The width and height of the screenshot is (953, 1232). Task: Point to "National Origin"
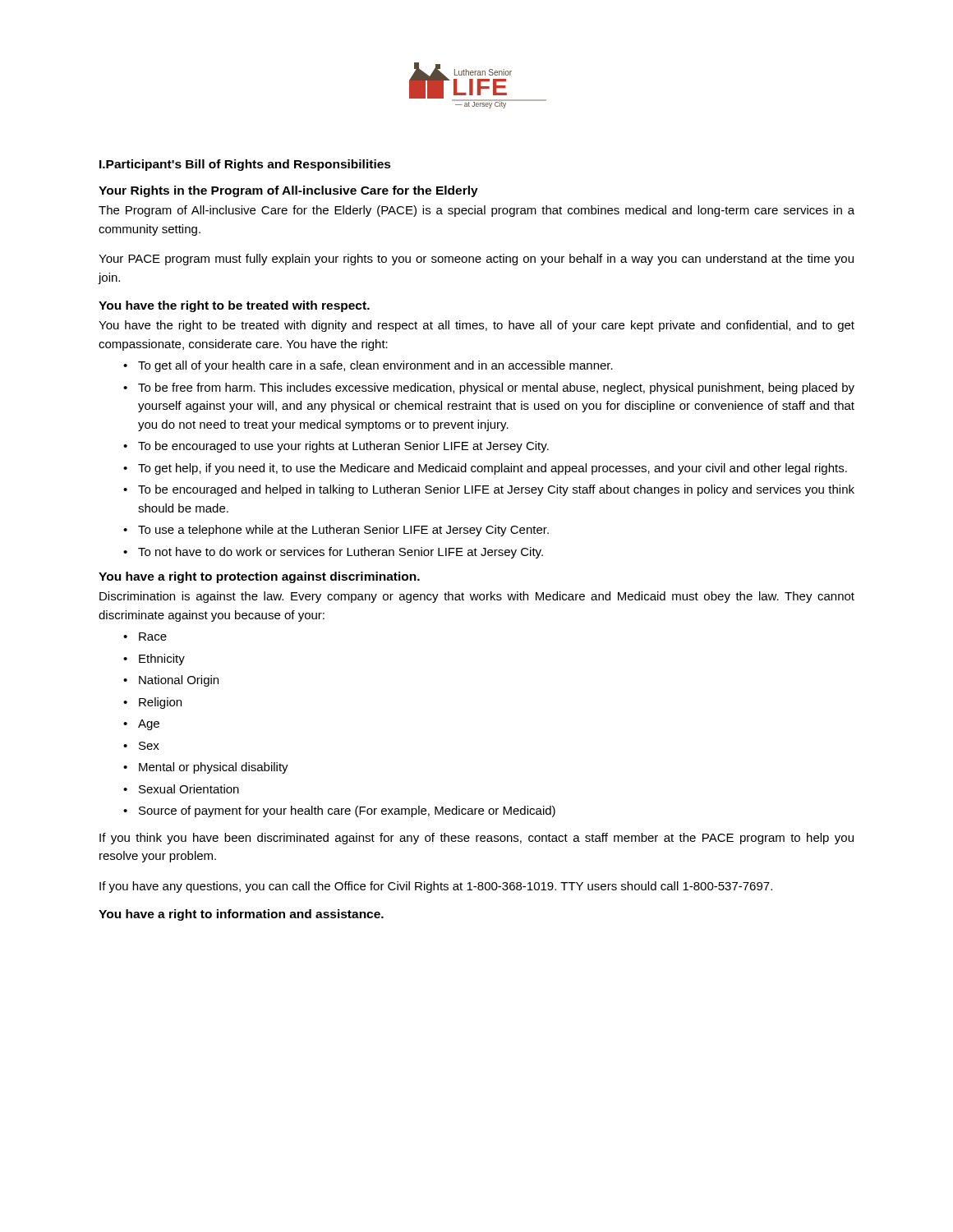179,680
